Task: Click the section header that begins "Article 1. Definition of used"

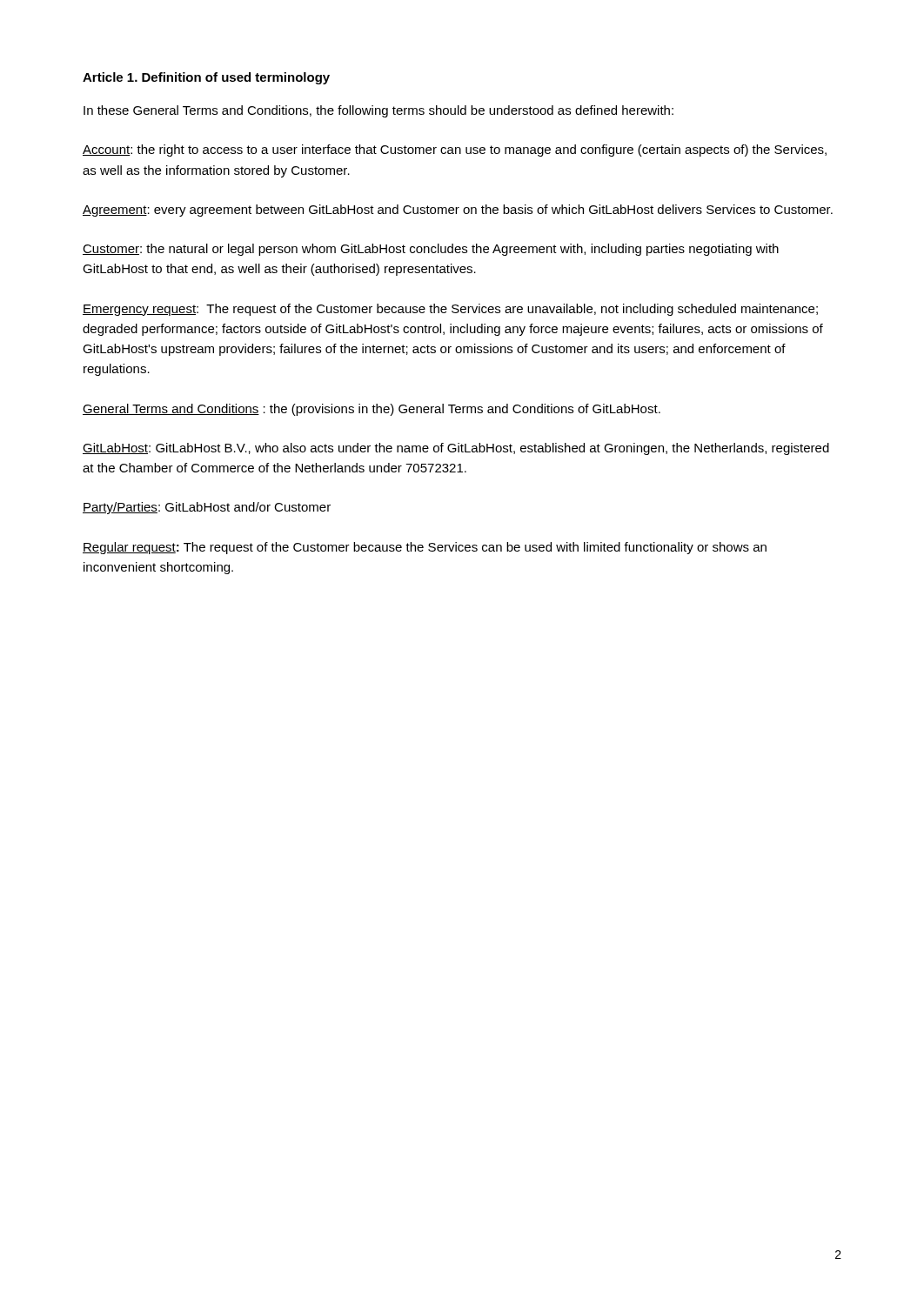Action: 206,77
